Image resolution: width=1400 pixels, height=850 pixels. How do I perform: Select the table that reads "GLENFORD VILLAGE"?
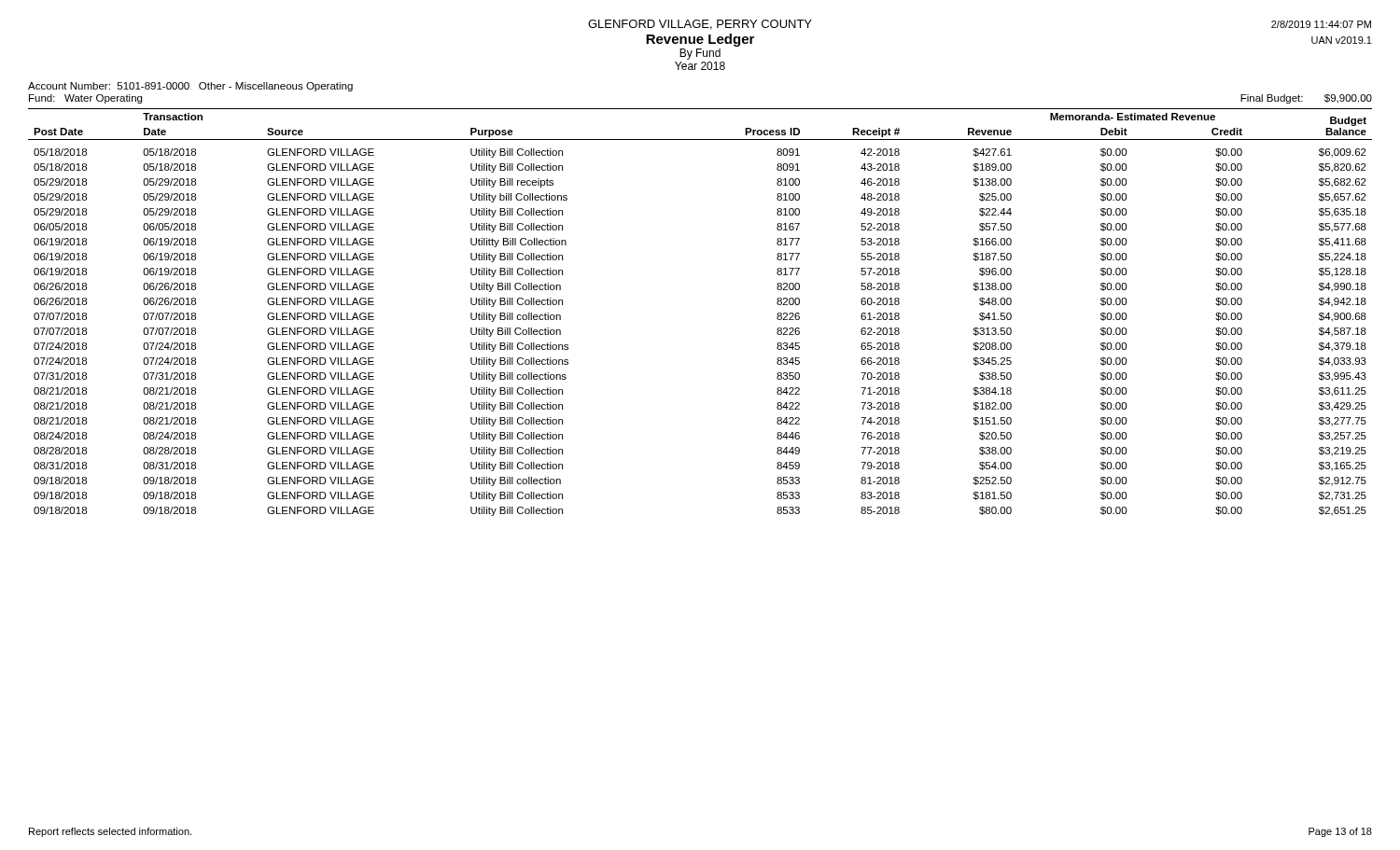coord(700,313)
